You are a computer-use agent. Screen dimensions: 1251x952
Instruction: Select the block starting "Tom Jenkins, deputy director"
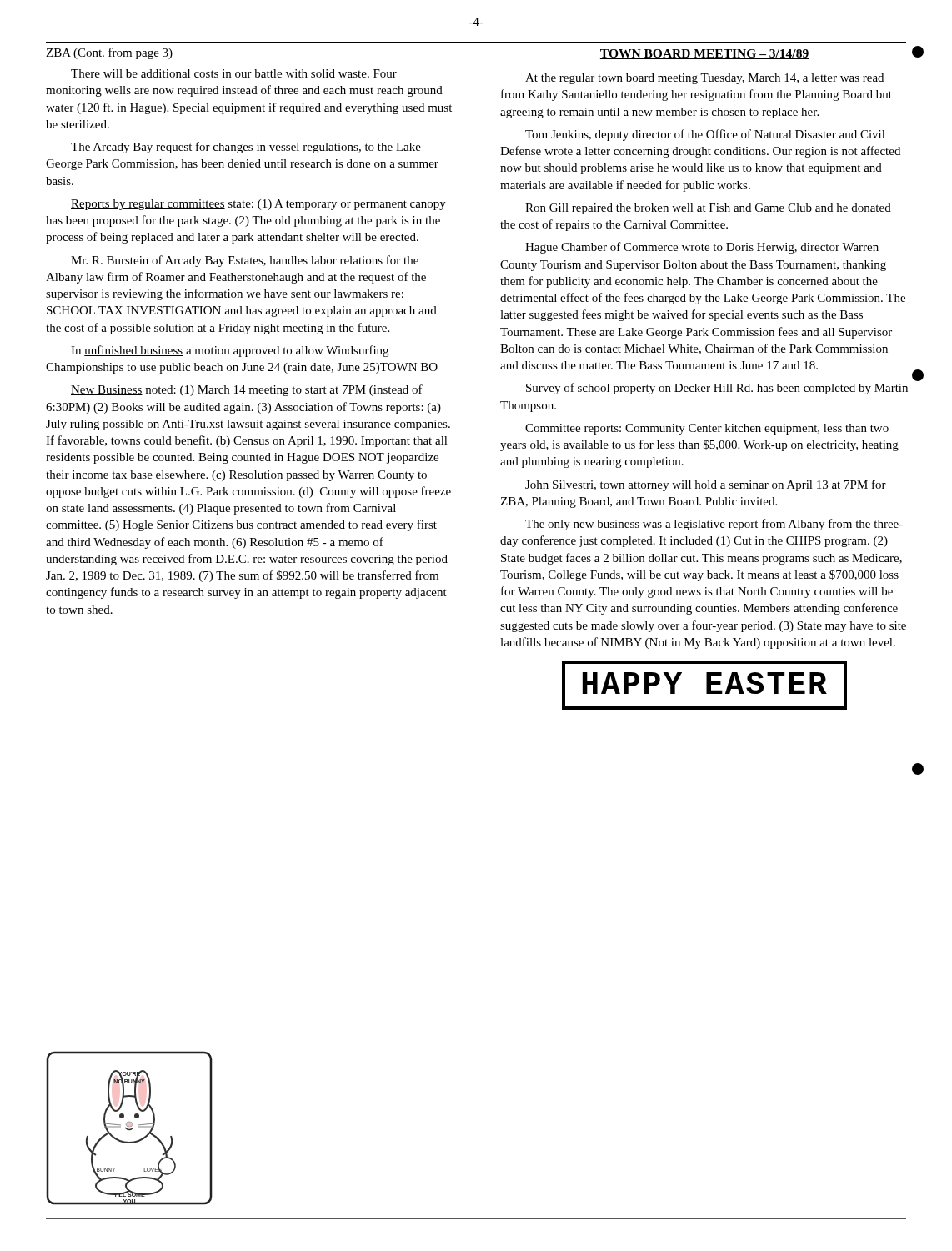(x=704, y=160)
